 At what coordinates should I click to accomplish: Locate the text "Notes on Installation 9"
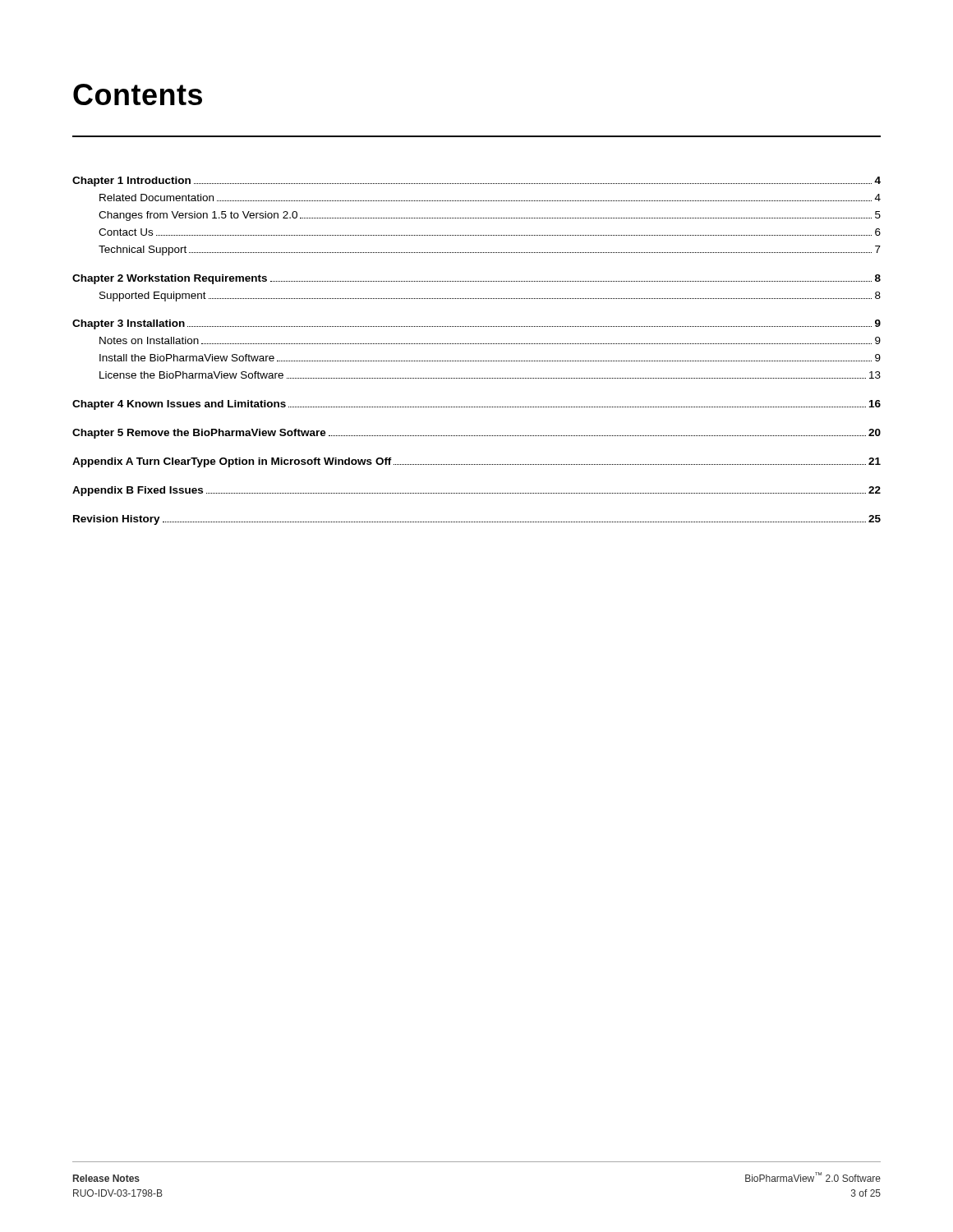(490, 342)
